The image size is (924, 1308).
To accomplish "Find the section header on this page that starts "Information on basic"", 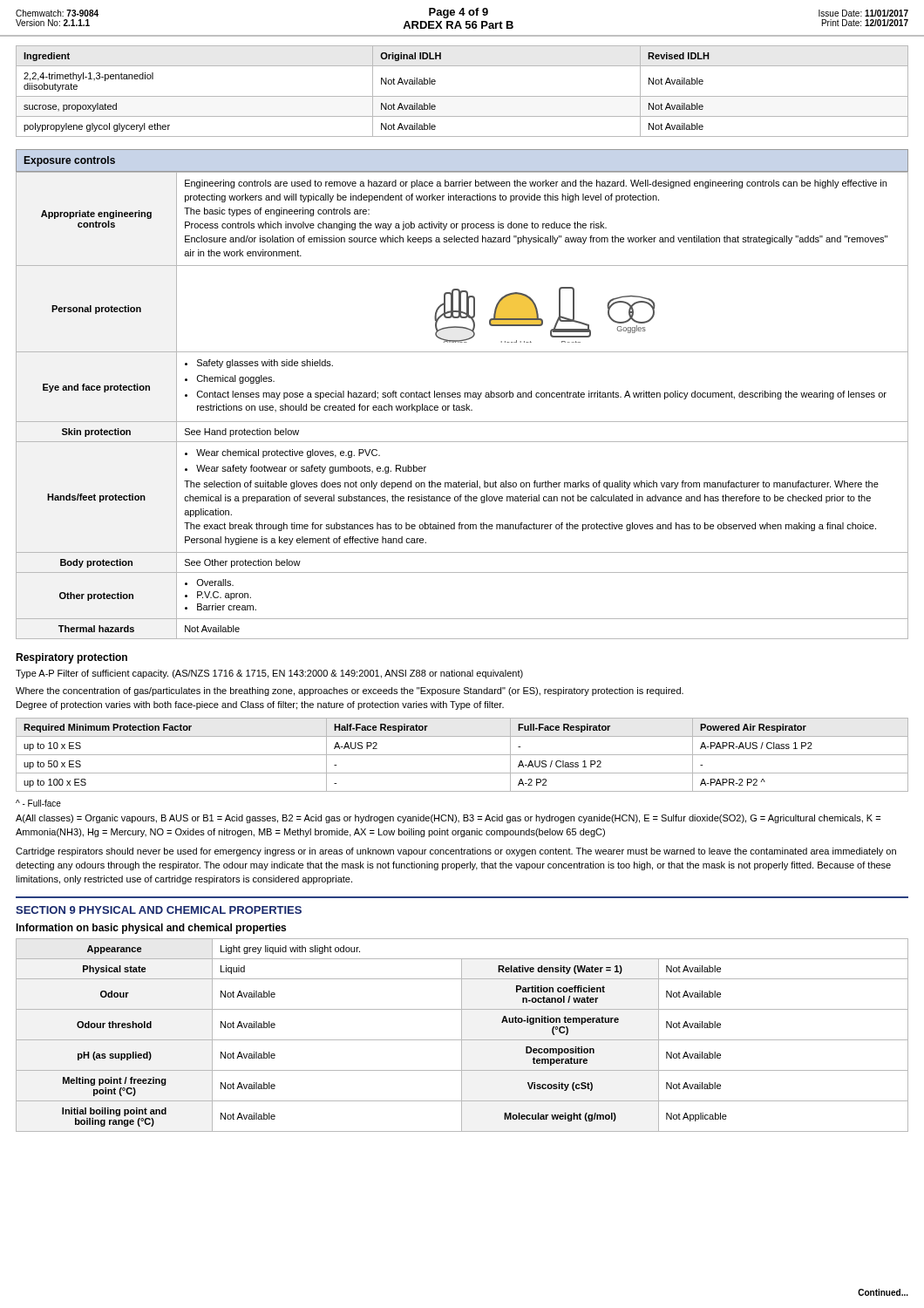I will (151, 928).
